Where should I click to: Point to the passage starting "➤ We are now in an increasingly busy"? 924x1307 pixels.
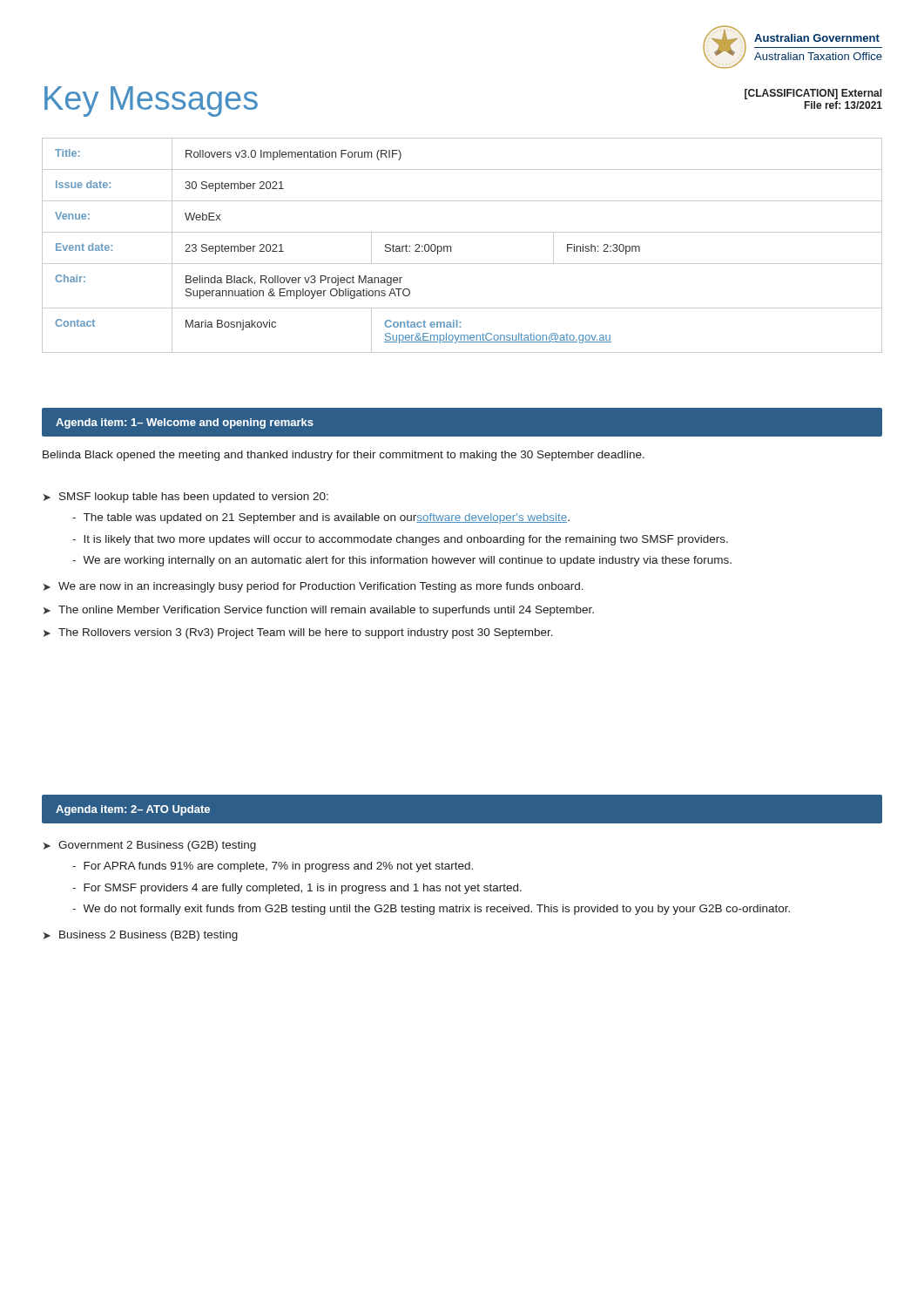click(x=462, y=587)
